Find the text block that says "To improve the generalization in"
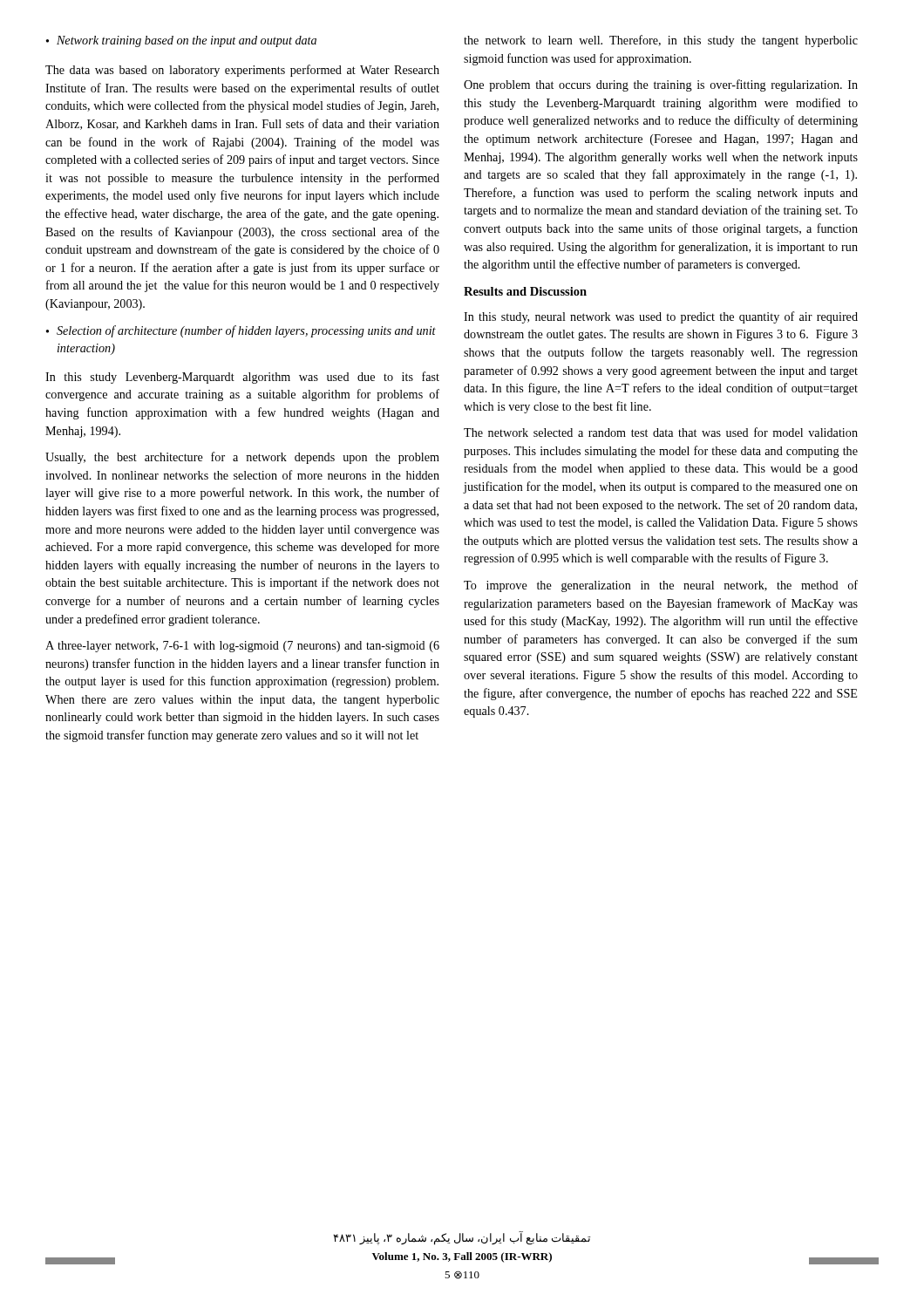The height and width of the screenshot is (1308, 924). click(661, 648)
